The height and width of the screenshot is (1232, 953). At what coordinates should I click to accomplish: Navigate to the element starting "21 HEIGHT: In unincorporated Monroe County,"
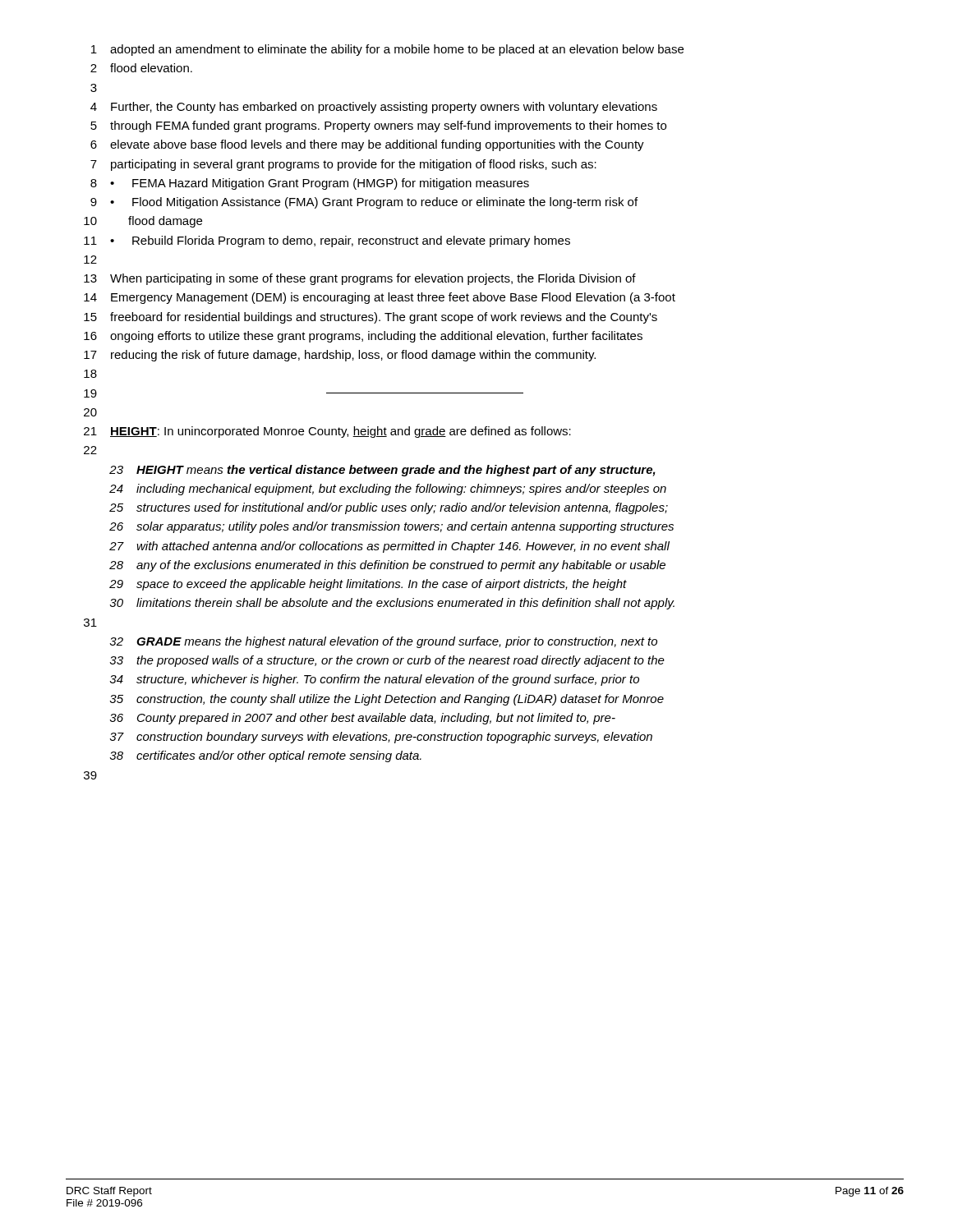[x=485, y=431]
